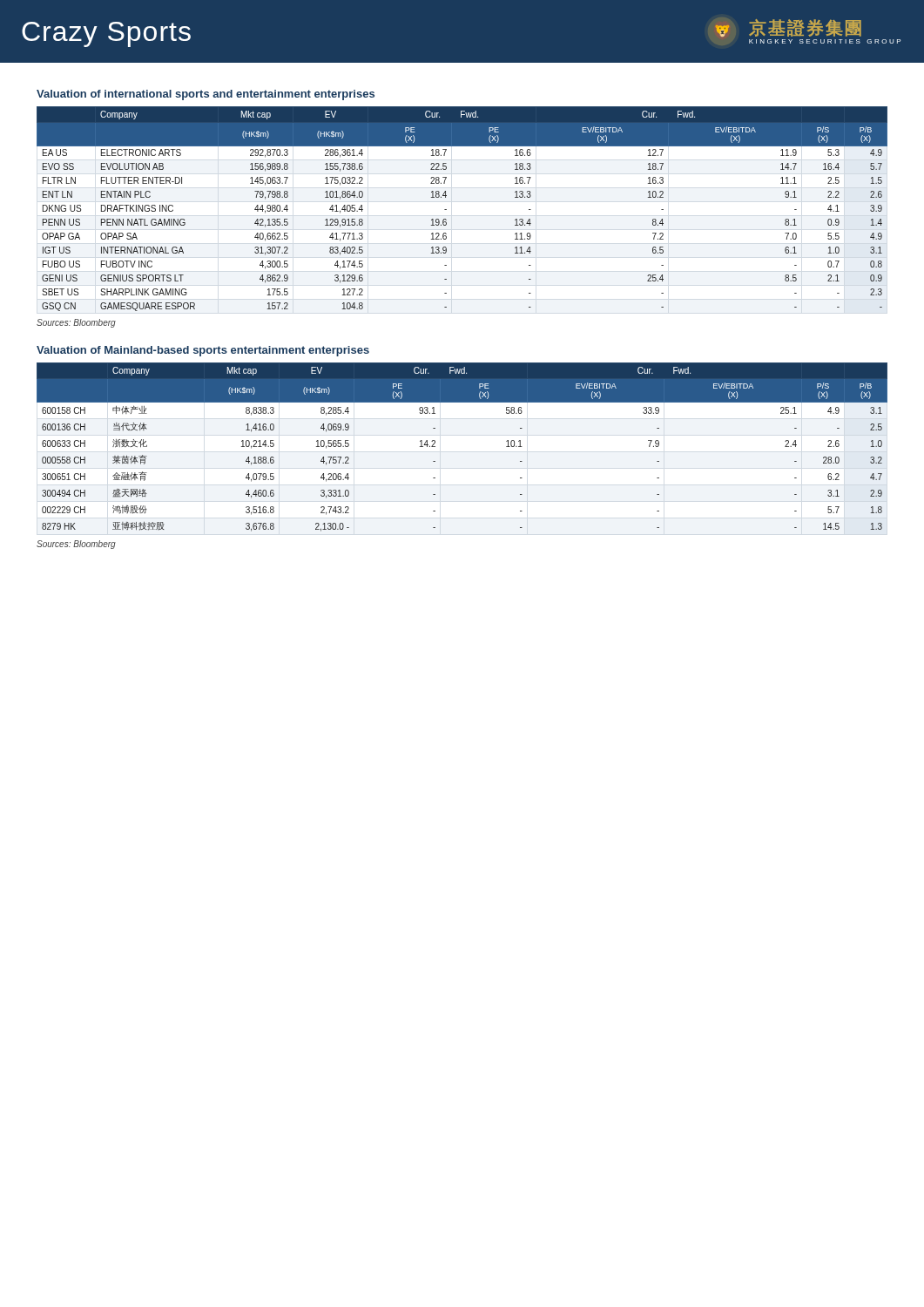The image size is (924, 1307).
Task: Click the section header that begins "Valuation of international sports and"
Action: (206, 94)
